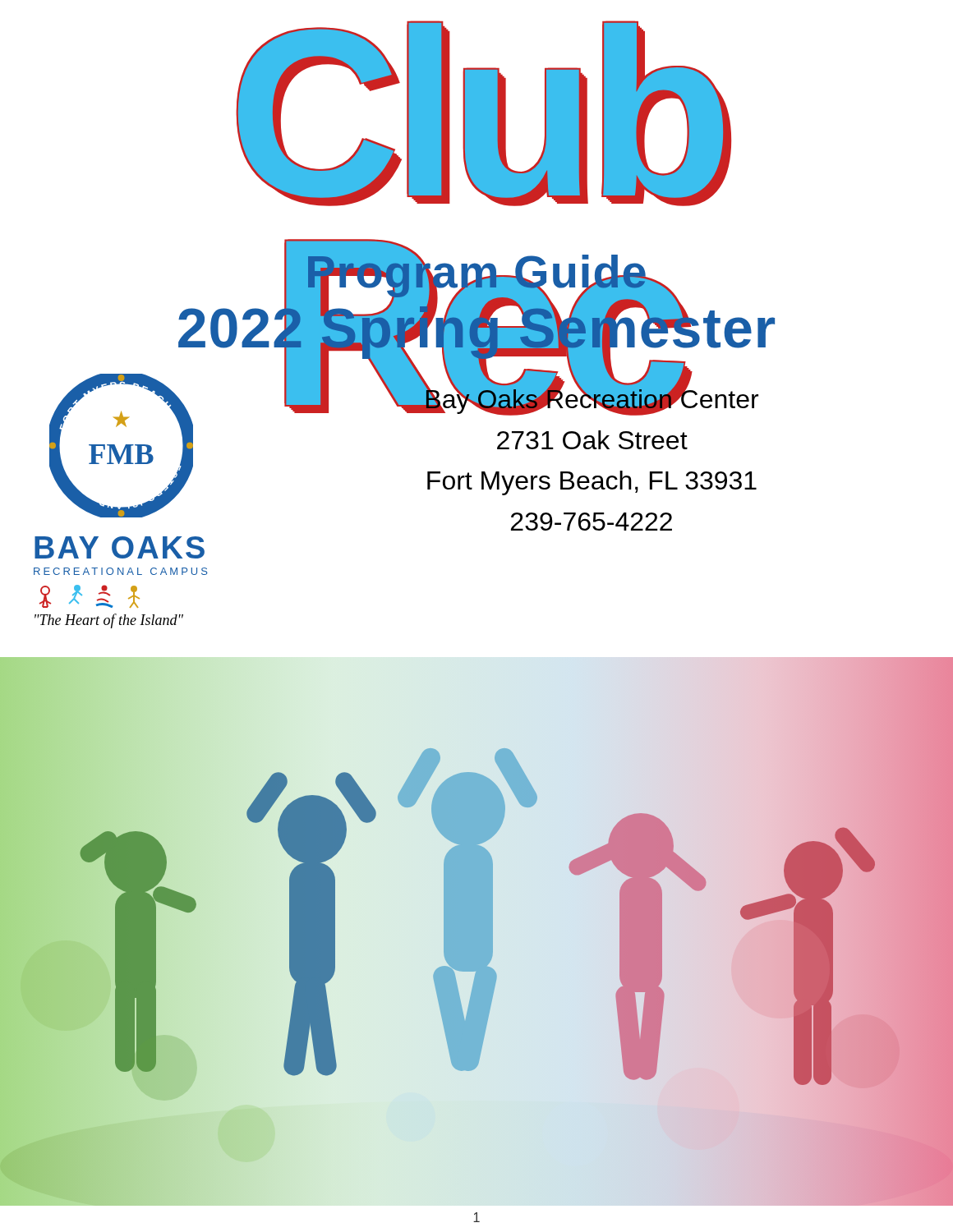This screenshot has height=1232, width=953.
Task: Select the title containing "Program Guide"
Action: pos(476,271)
